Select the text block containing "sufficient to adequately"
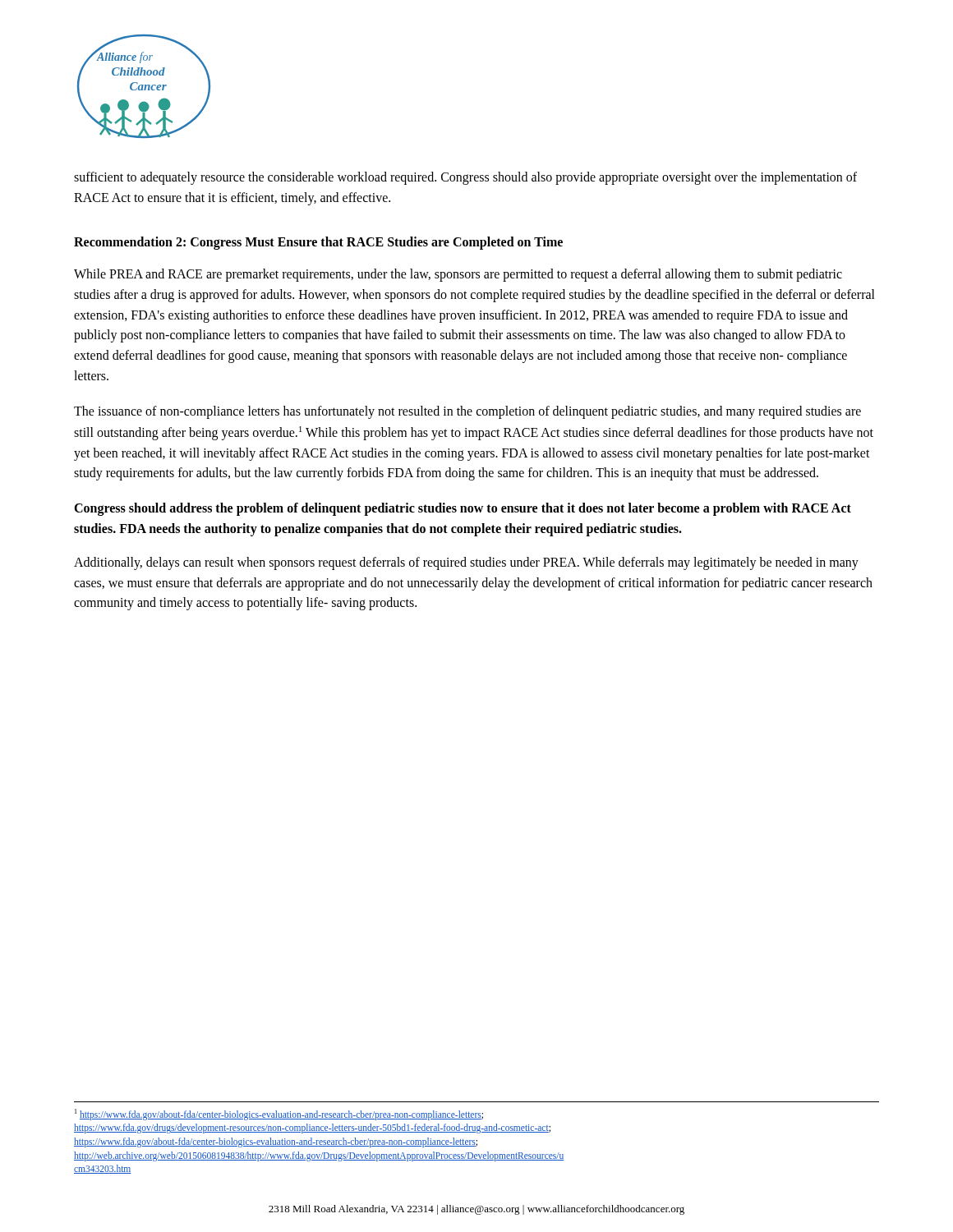The image size is (953, 1232). click(465, 187)
